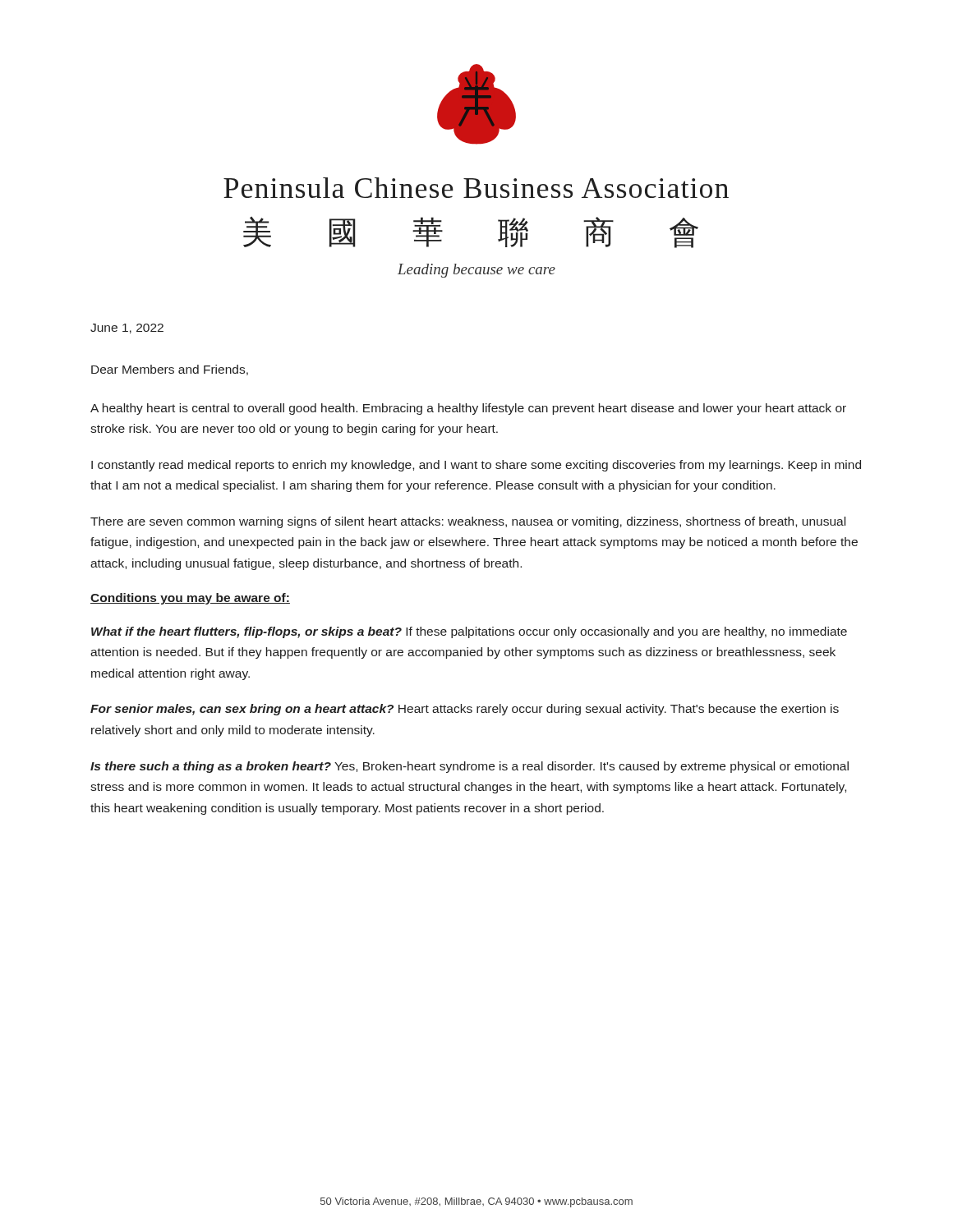Where does it say "Dear Members and Friends,"?
953x1232 pixels.
[170, 369]
